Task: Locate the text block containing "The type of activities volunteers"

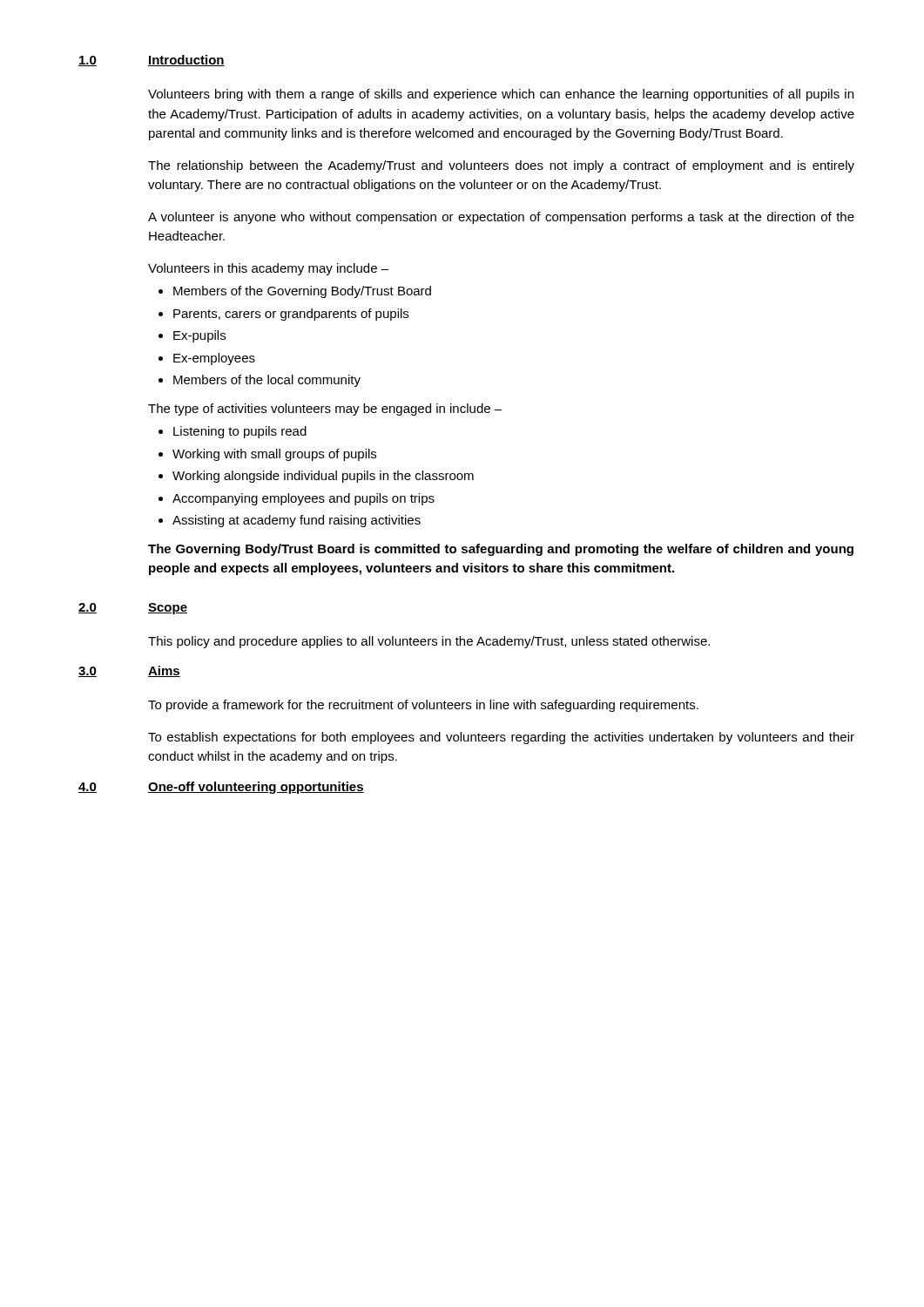Action: pos(325,408)
